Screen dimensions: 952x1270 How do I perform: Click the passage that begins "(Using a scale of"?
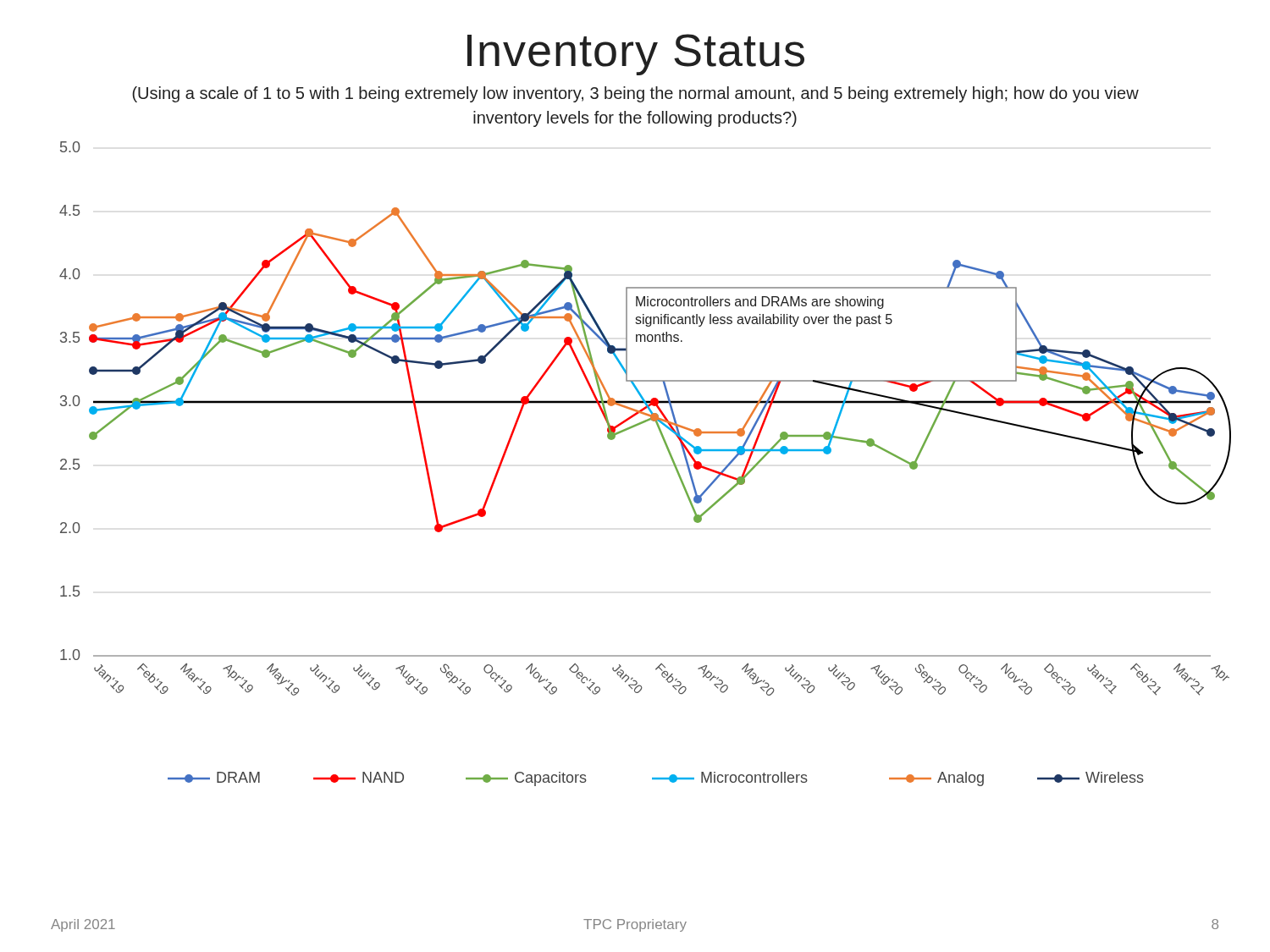coord(635,105)
